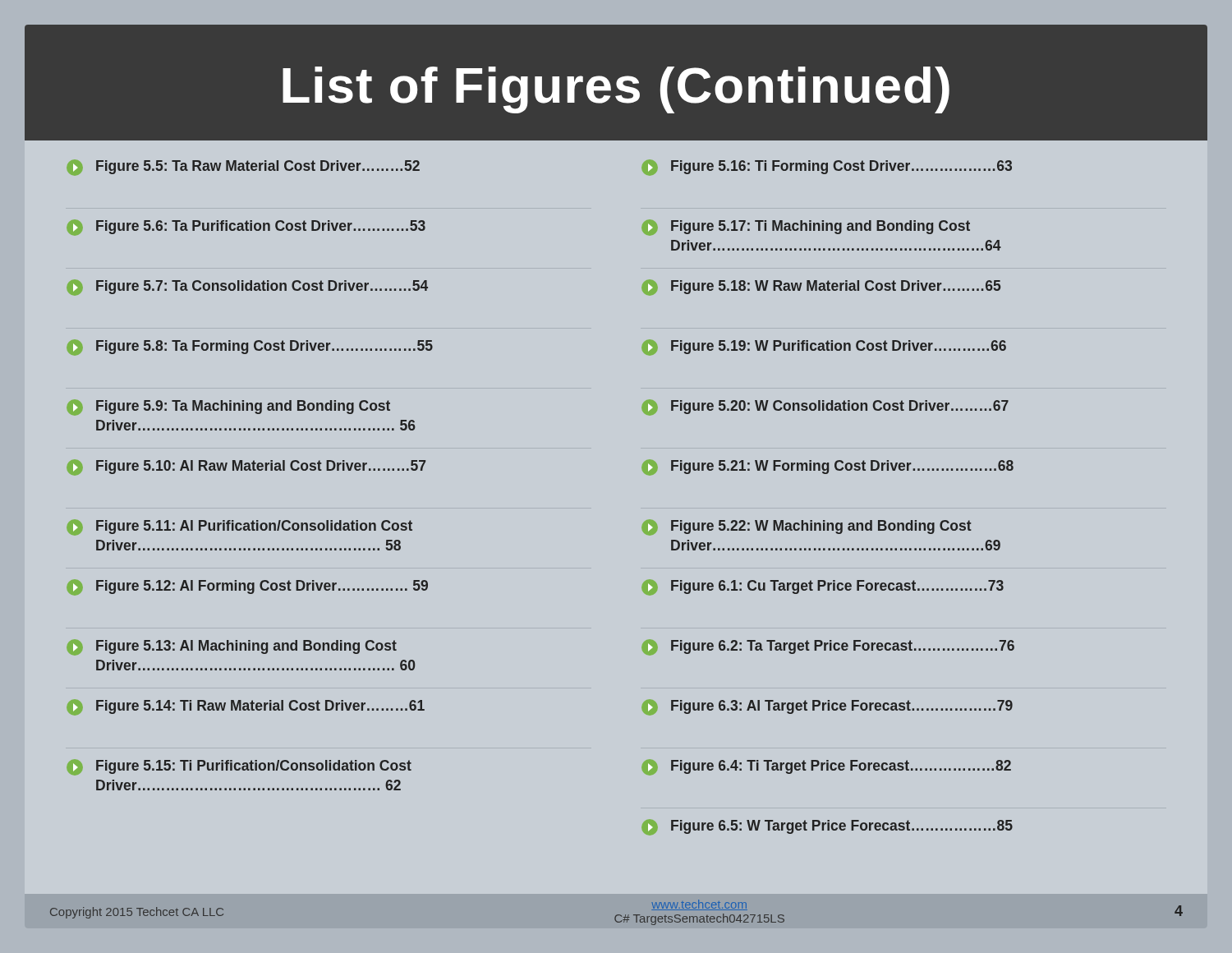The width and height of the screenshot is (1232, 953).
Task: Click on the text starting "Figure 5.11: Al Purification/Consolidation Cost Driver…………………………………………… 58"
Action: (329, 536)
